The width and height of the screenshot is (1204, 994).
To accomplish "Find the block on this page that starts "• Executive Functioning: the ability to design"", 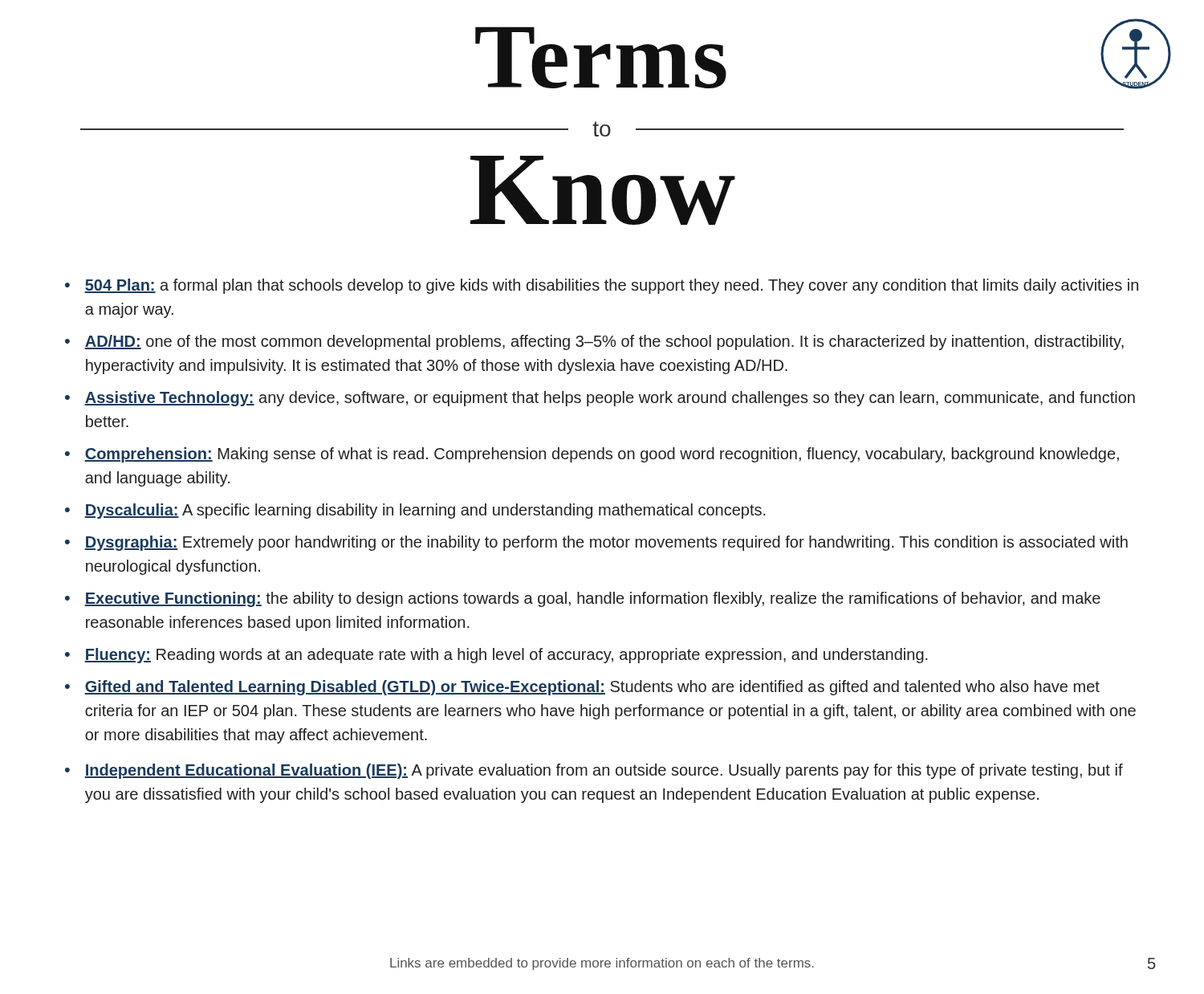I will pyautogui.click(x=602, y=610).
